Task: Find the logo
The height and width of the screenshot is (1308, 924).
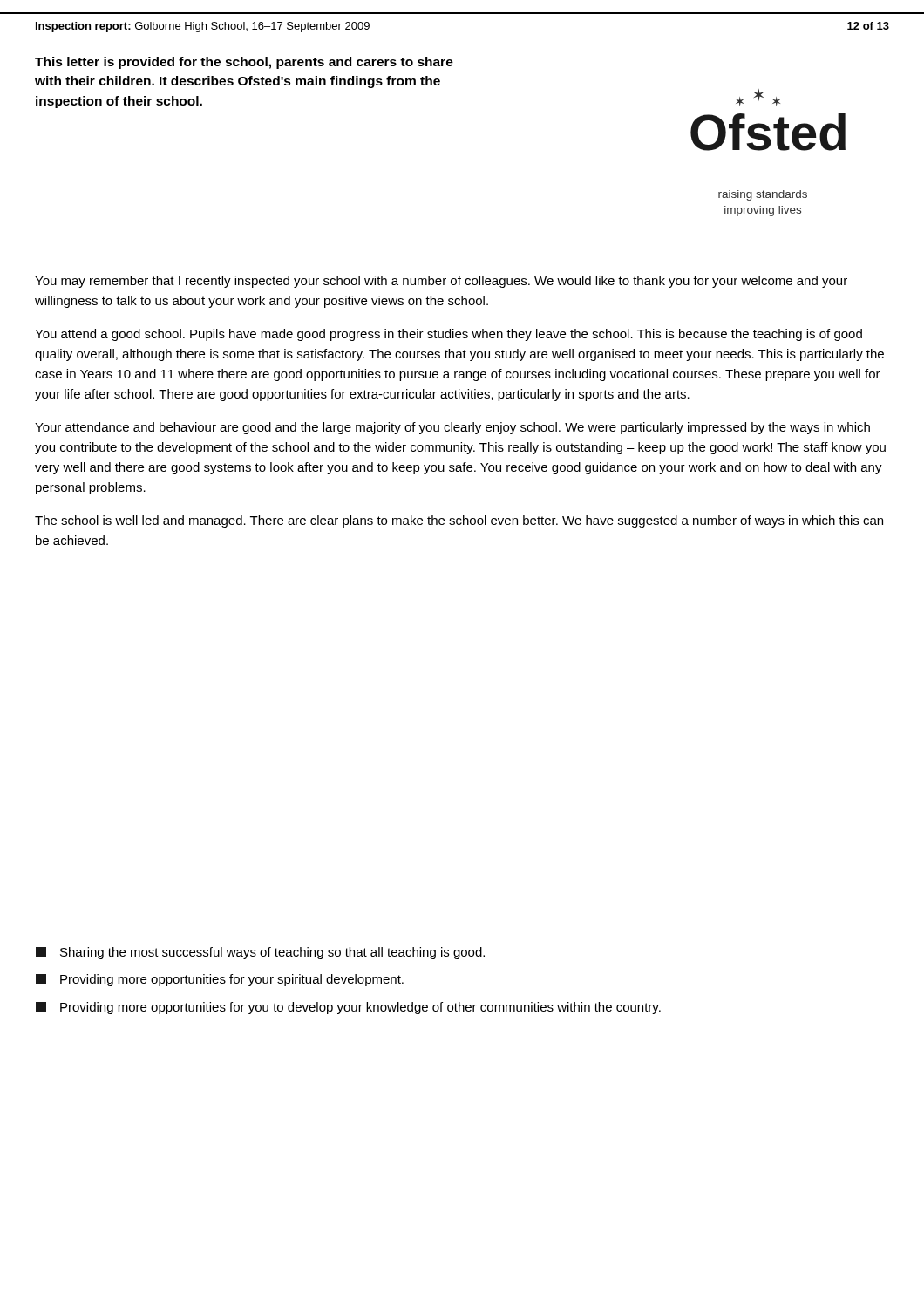Action: click(763, 152)
